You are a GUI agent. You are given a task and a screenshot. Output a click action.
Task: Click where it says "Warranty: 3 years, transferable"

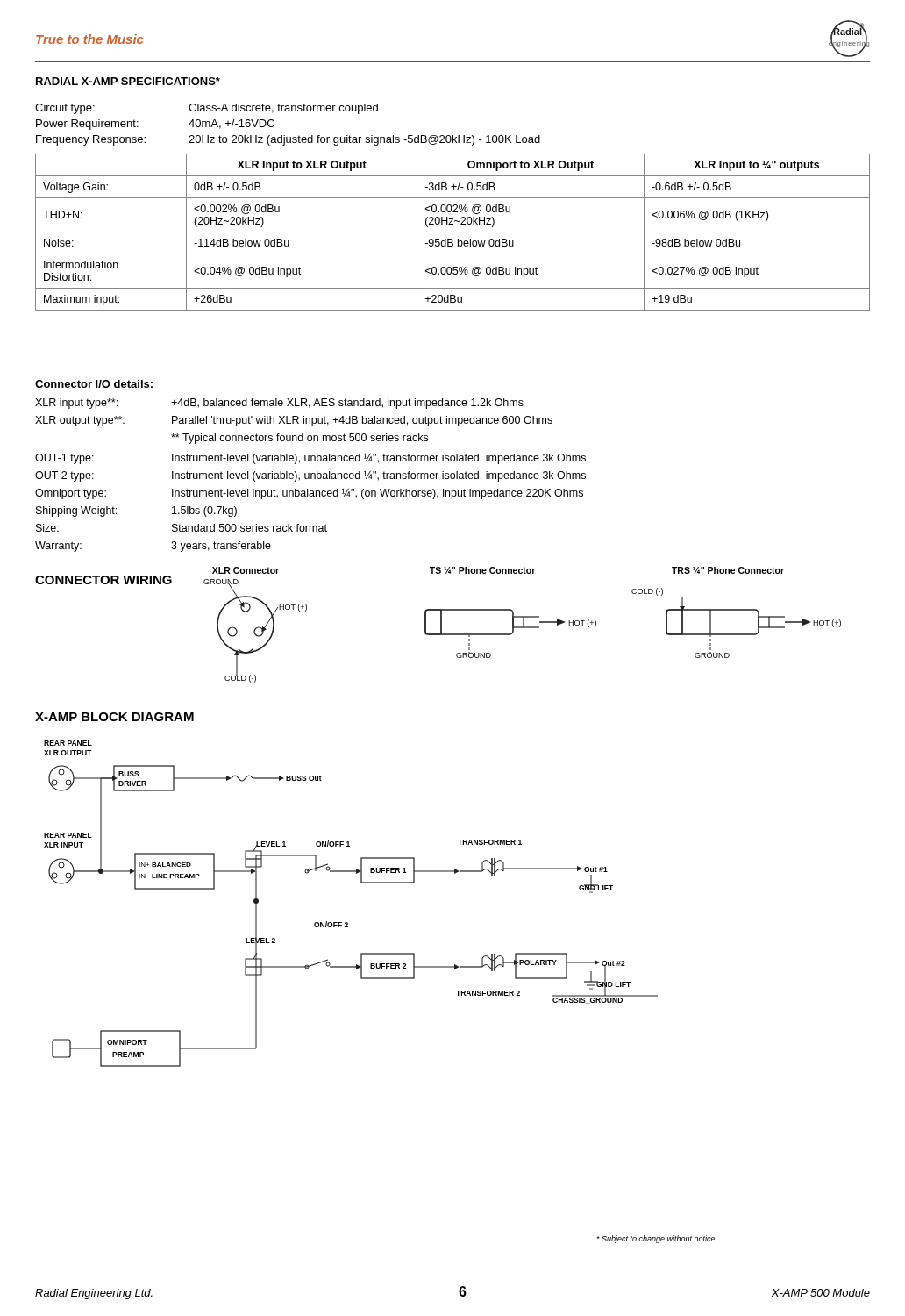coord(65,546)
